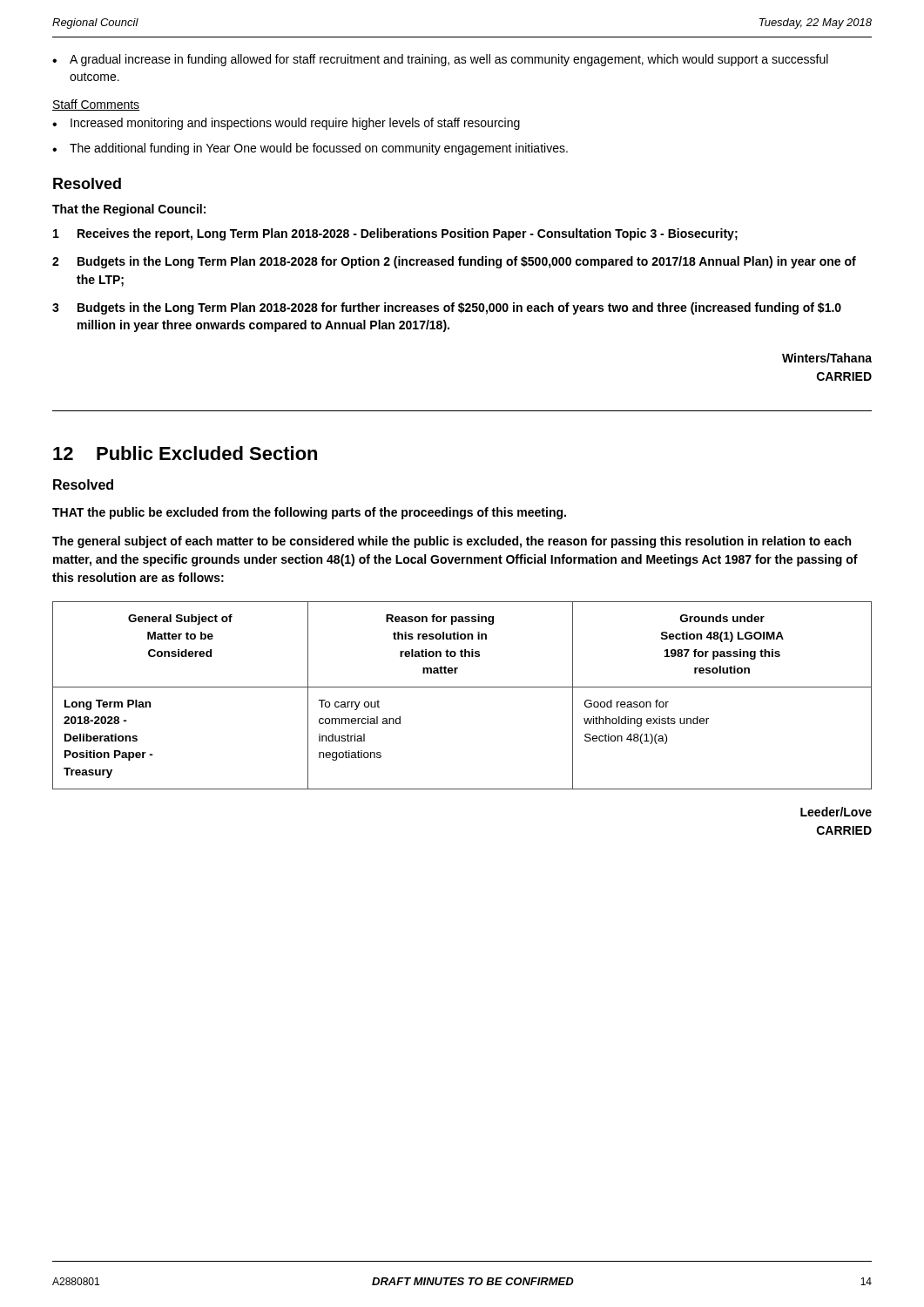The width and height of the screenshot is (924, 1307).
Task: Locate the block of text that opens with "1 Receives the report, Long Term Plan"
Action: pyautogui.click(x=462, y=234)
